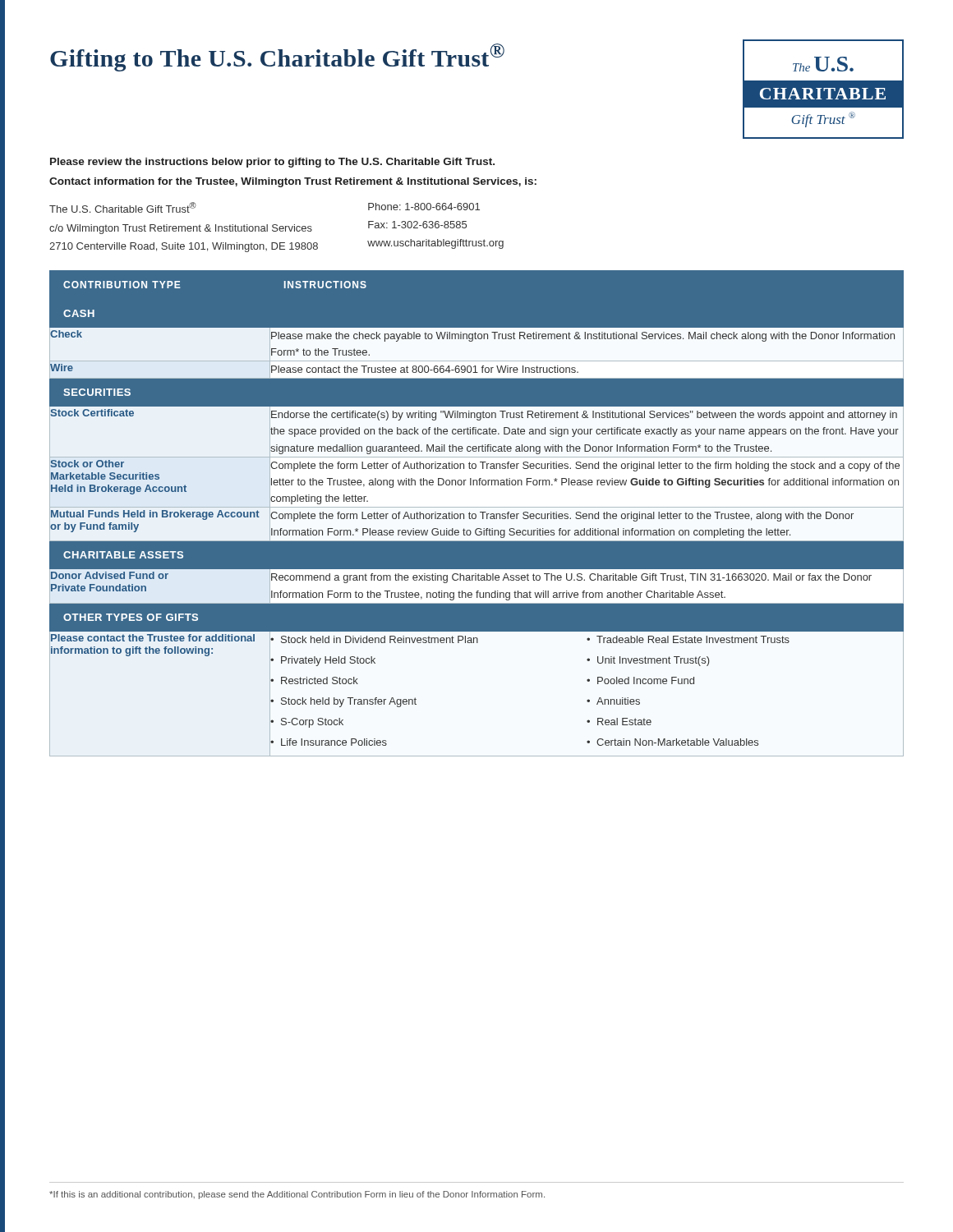Locate the logo
953x1232 pixels.
pyautogui.click(x=823, y=89)
